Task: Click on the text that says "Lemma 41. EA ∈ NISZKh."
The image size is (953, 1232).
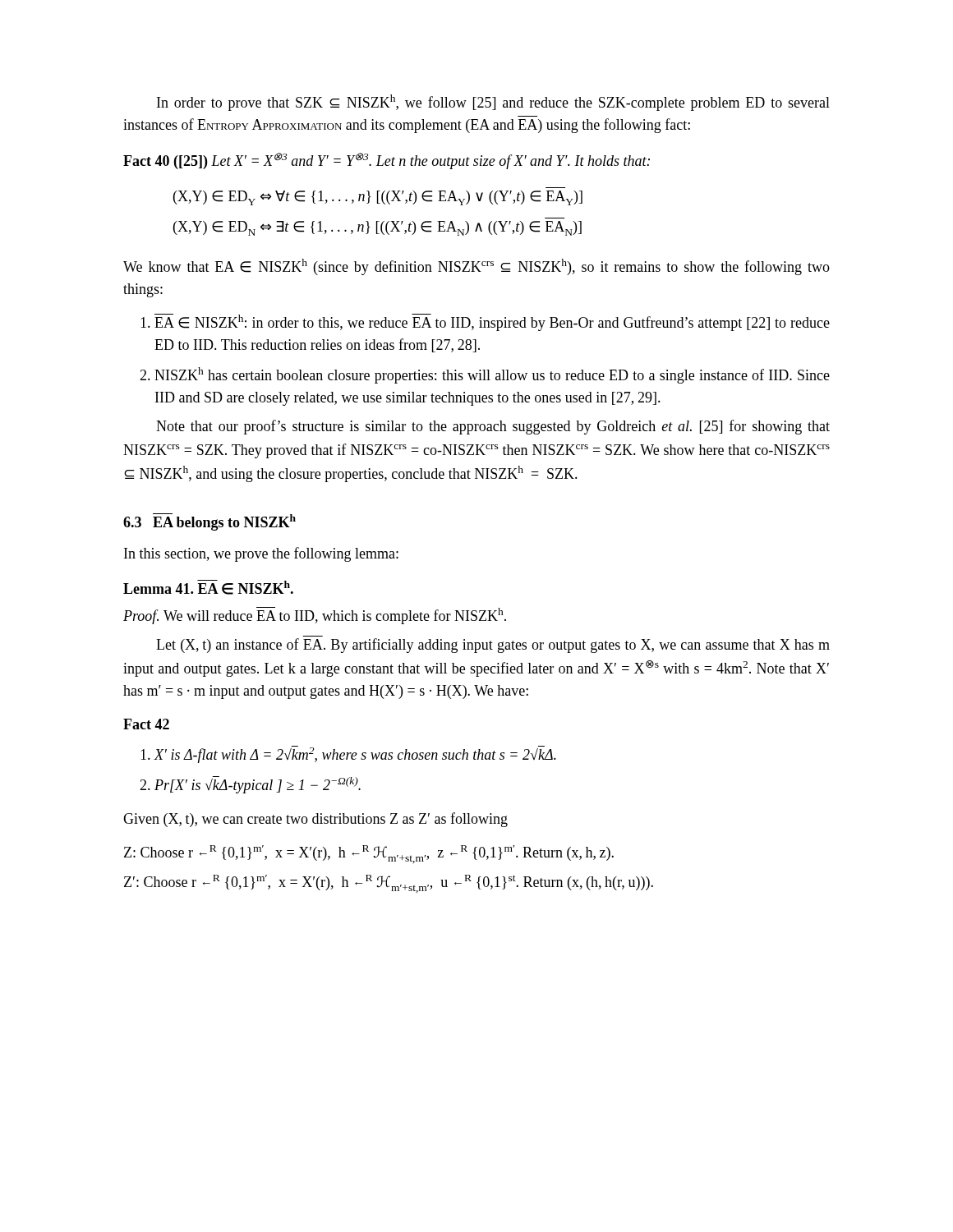Action: click(x=208, y=587)
